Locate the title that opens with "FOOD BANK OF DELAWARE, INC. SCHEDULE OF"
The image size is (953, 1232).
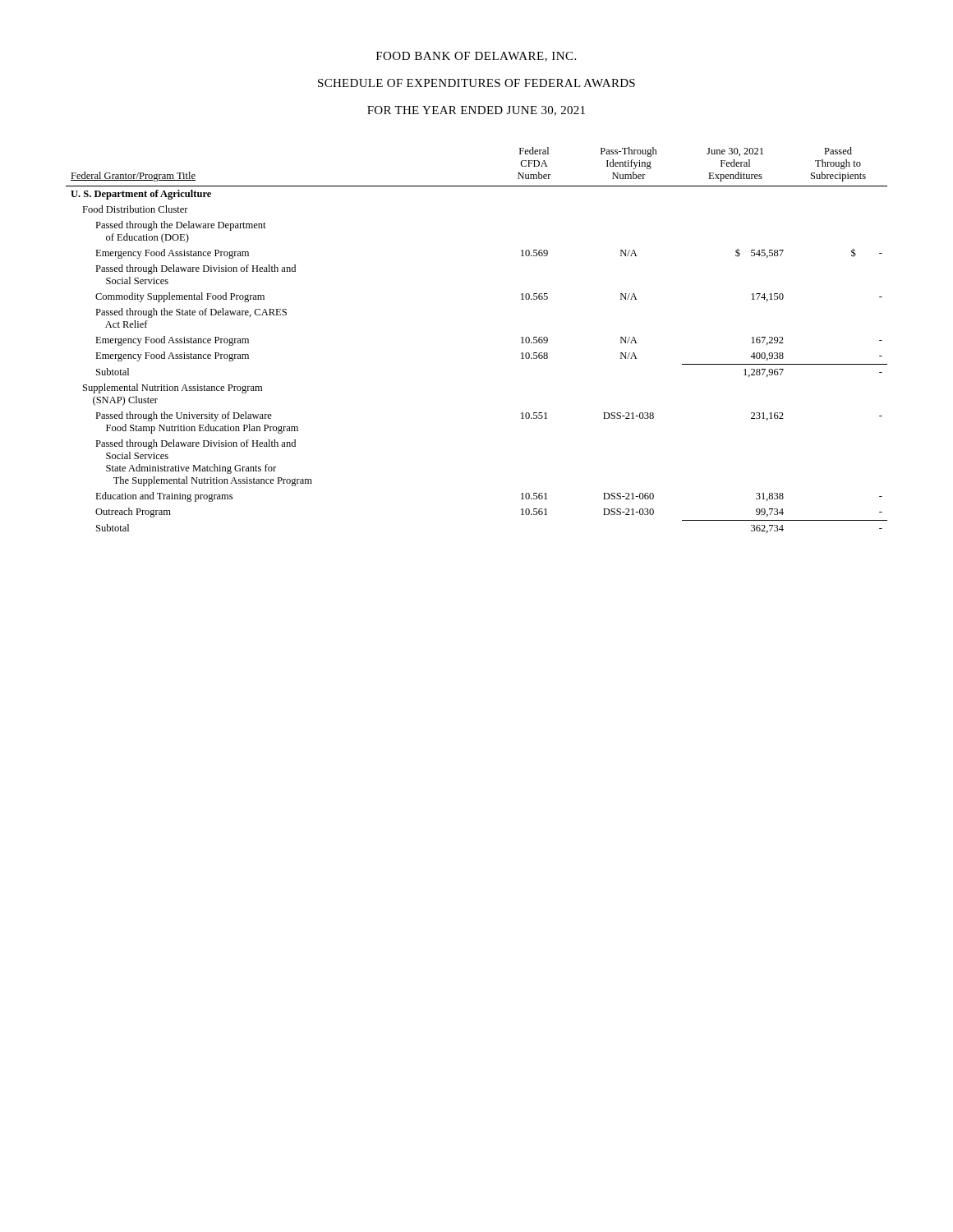476,83
